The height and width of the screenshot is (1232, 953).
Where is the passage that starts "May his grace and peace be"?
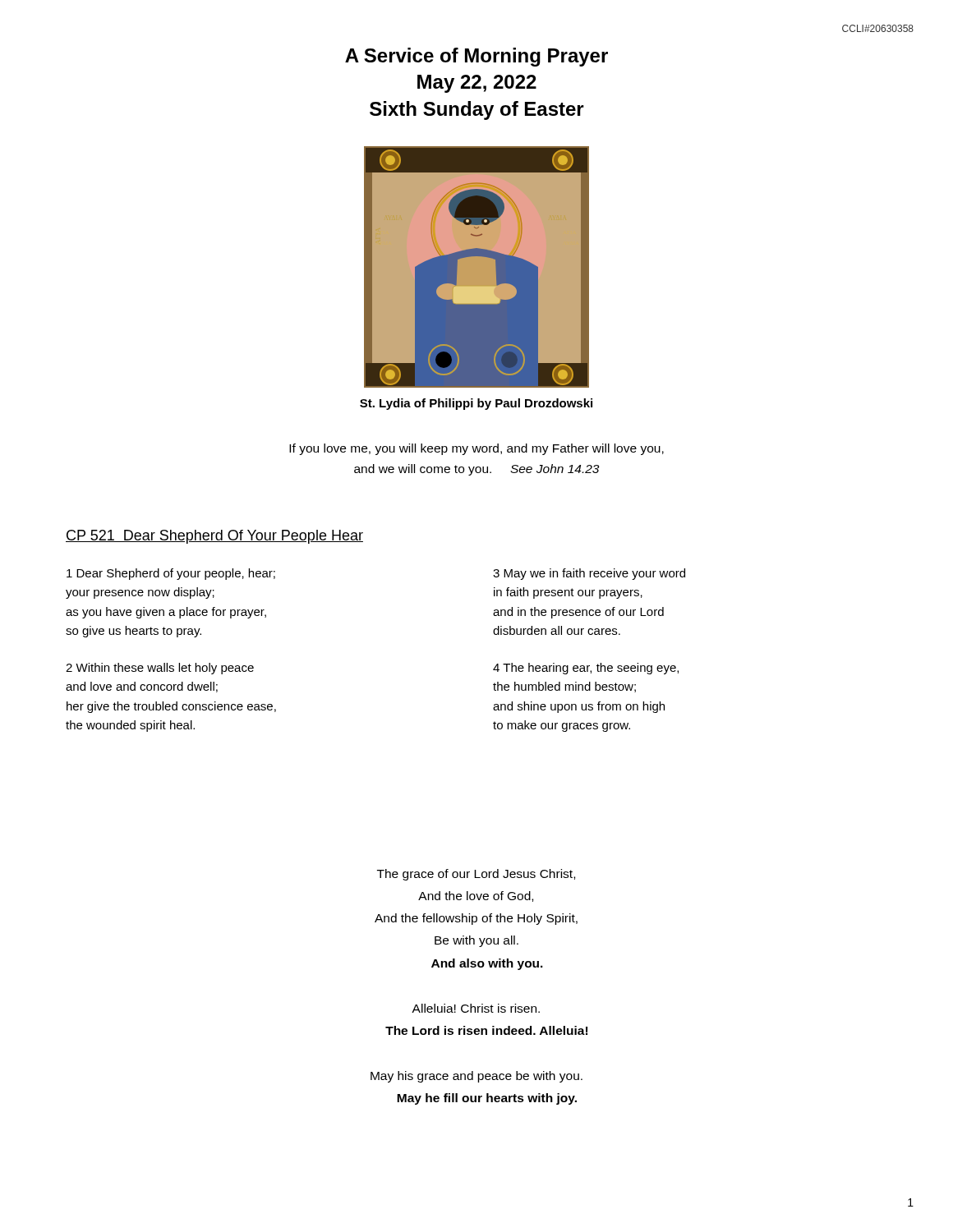point(476,1087)
